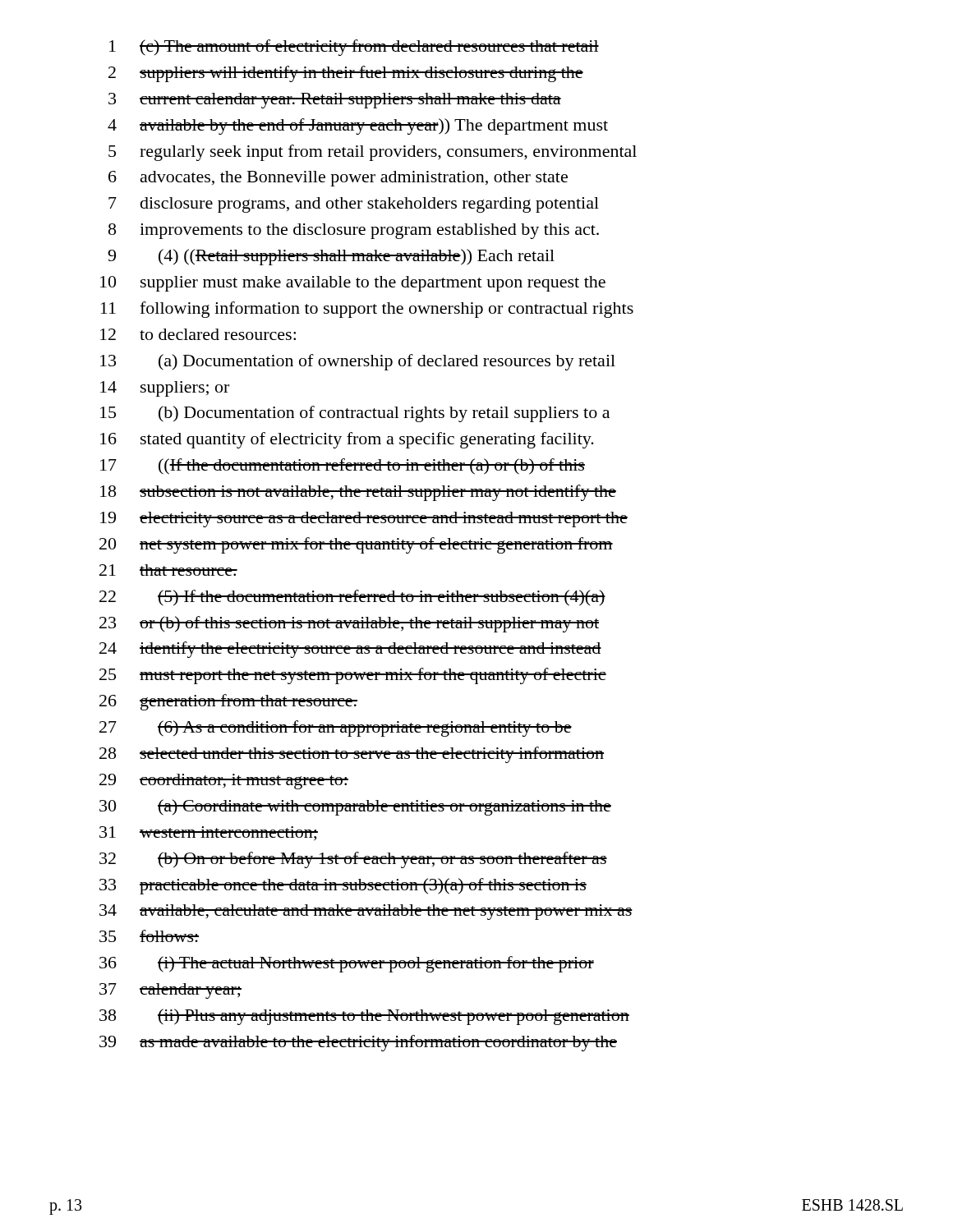Screen dimensions: 1232x953
Task: Select the list item that says "24 identify the electricity source"
Action: [x=485, y=648]
